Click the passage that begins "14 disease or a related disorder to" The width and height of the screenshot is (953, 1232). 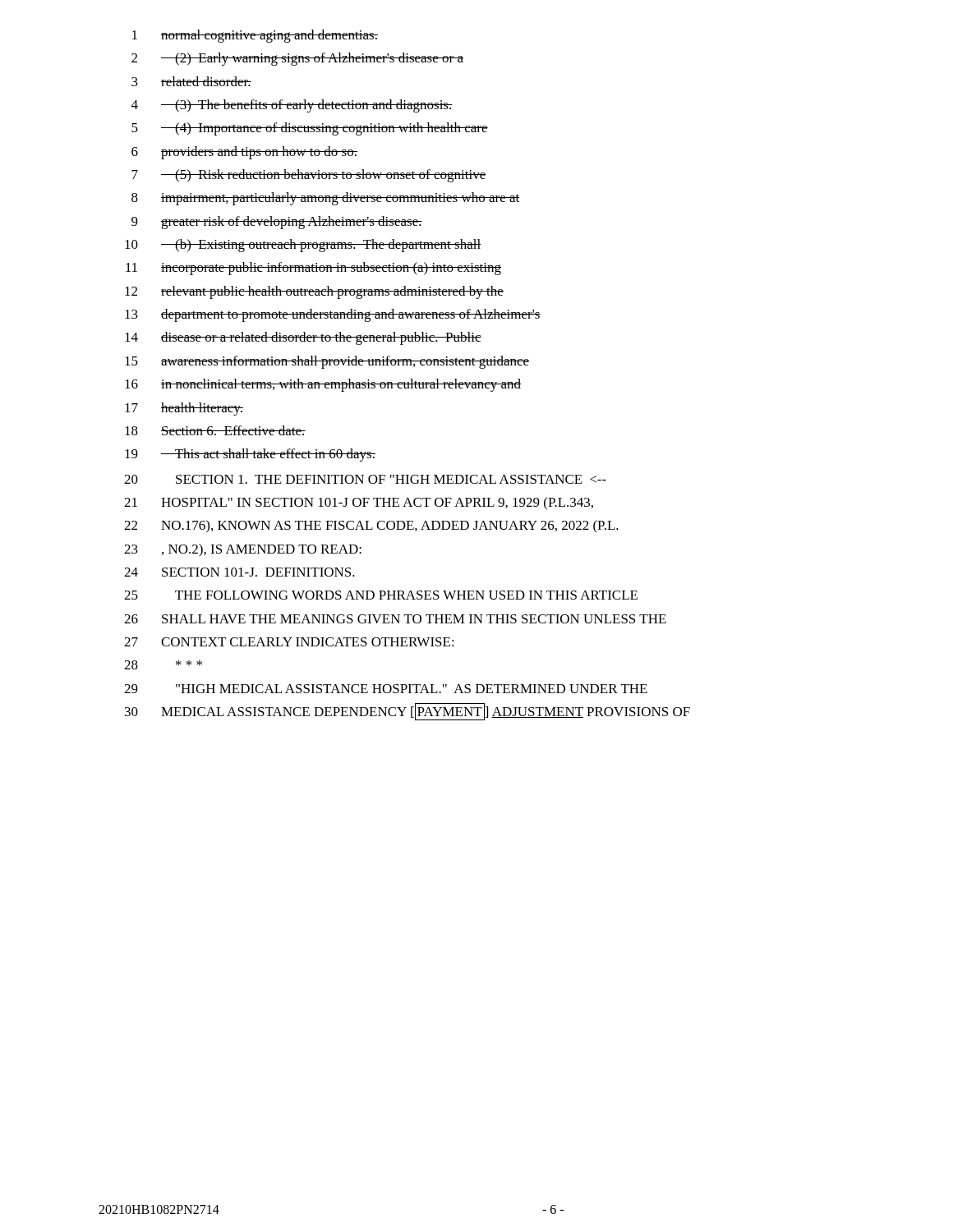[290, 338]
